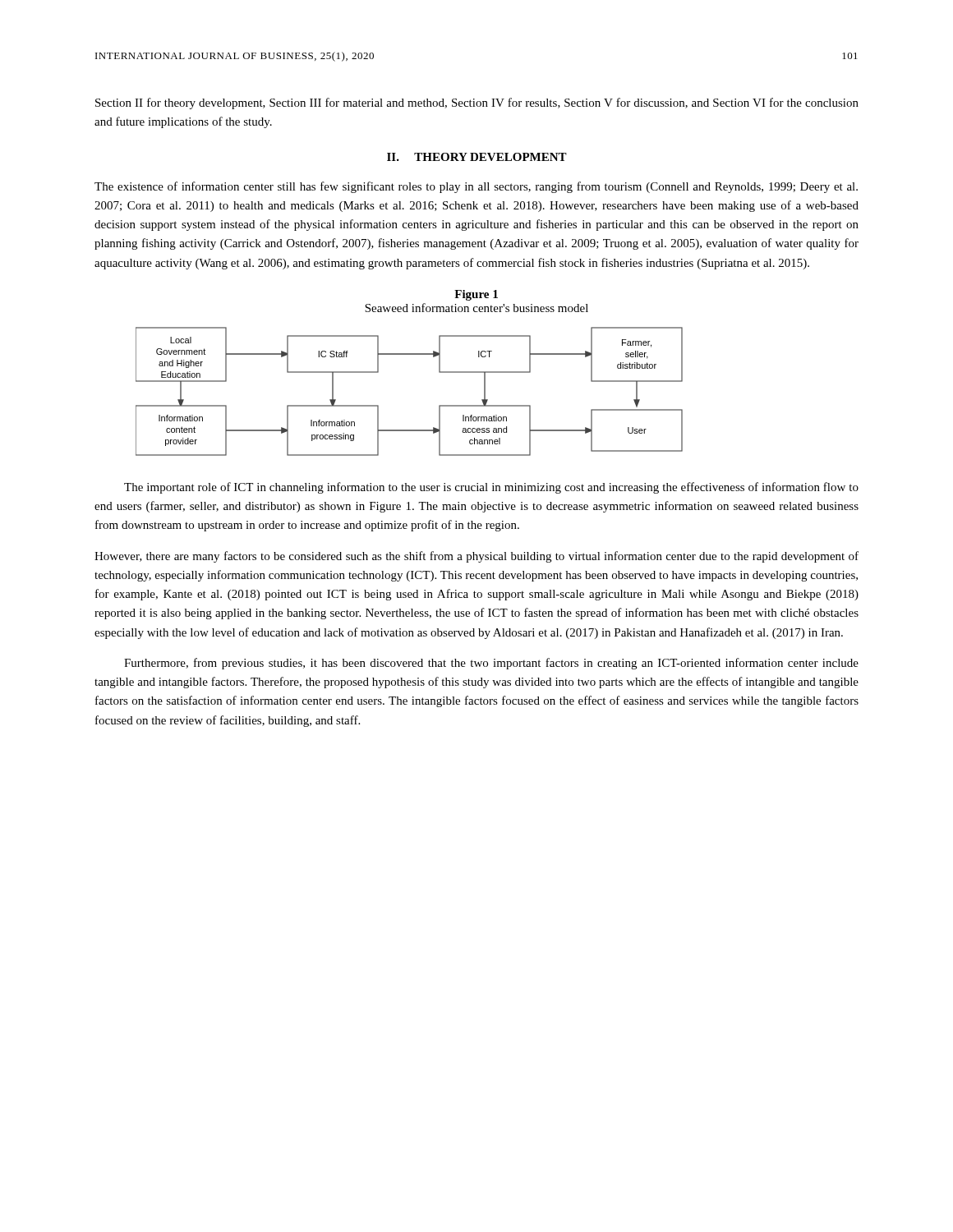The width and height of the screenshot is (953, 1232).
Task: Find the block on this page that starts "The existence of information"
Action: [476, 224]
